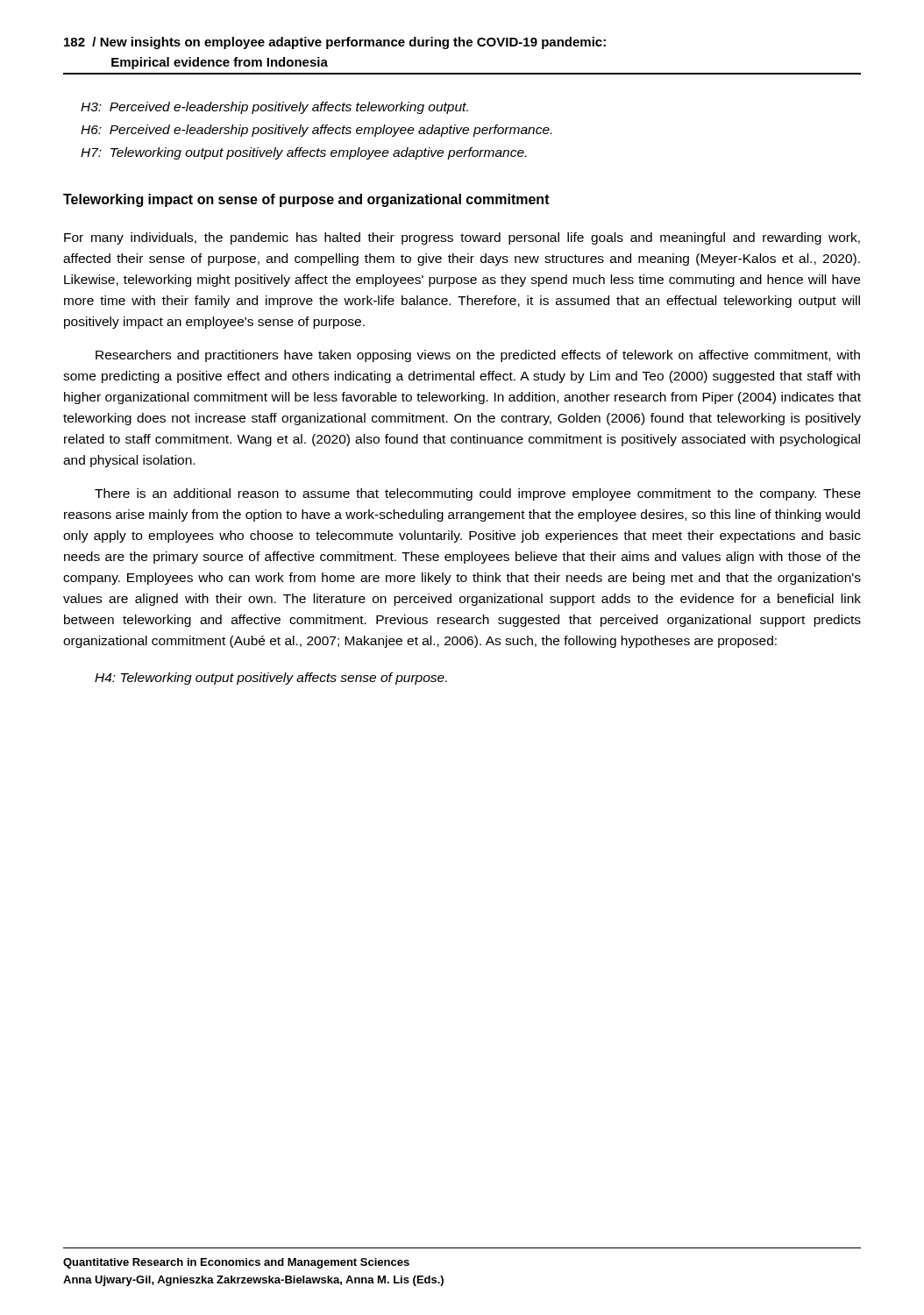Find the block starting "There is an additional"
Screen dimensions: 1315x924
coord(462,567)
